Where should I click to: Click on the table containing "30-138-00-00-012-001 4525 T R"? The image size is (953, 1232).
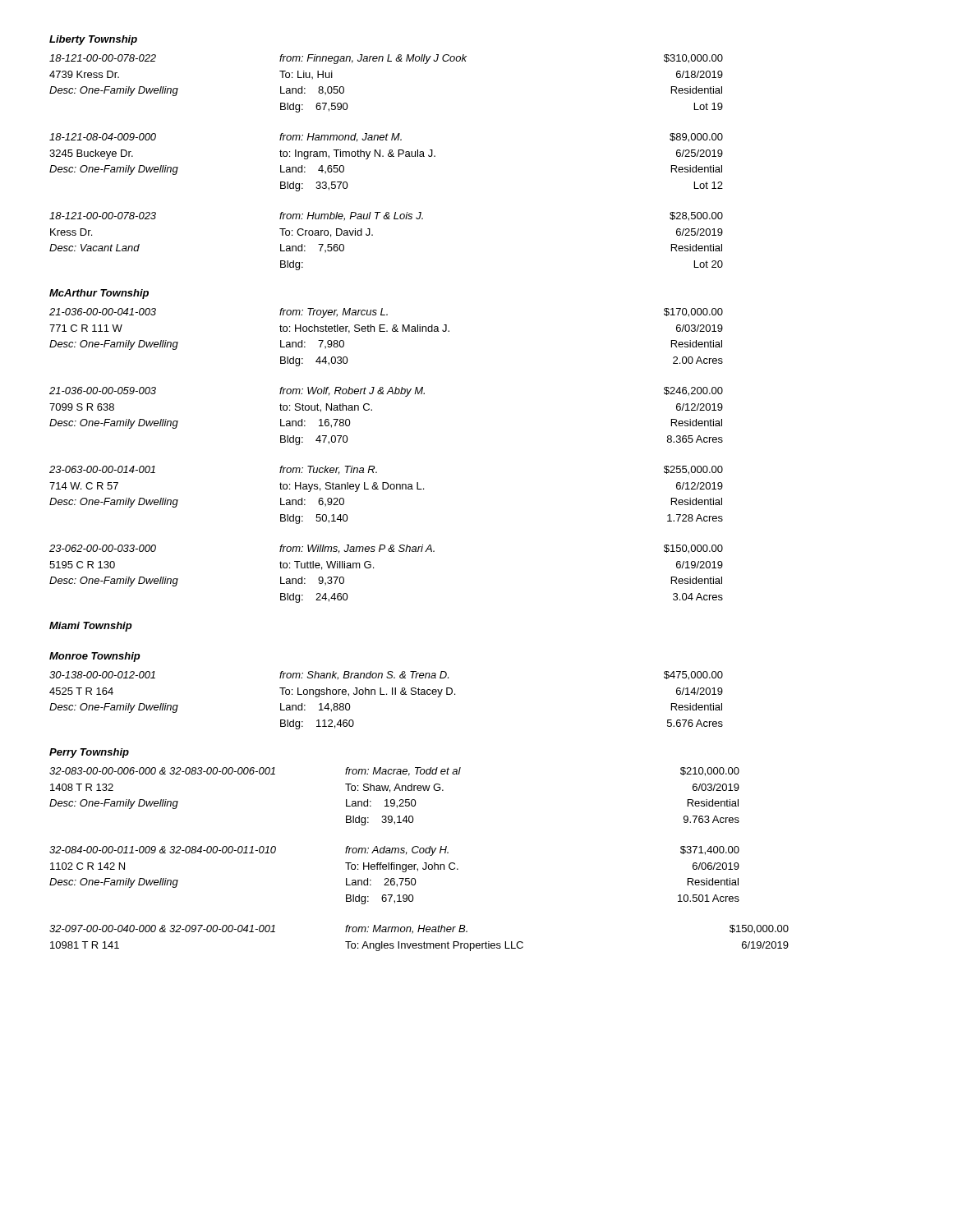click(x=476, y=699)
